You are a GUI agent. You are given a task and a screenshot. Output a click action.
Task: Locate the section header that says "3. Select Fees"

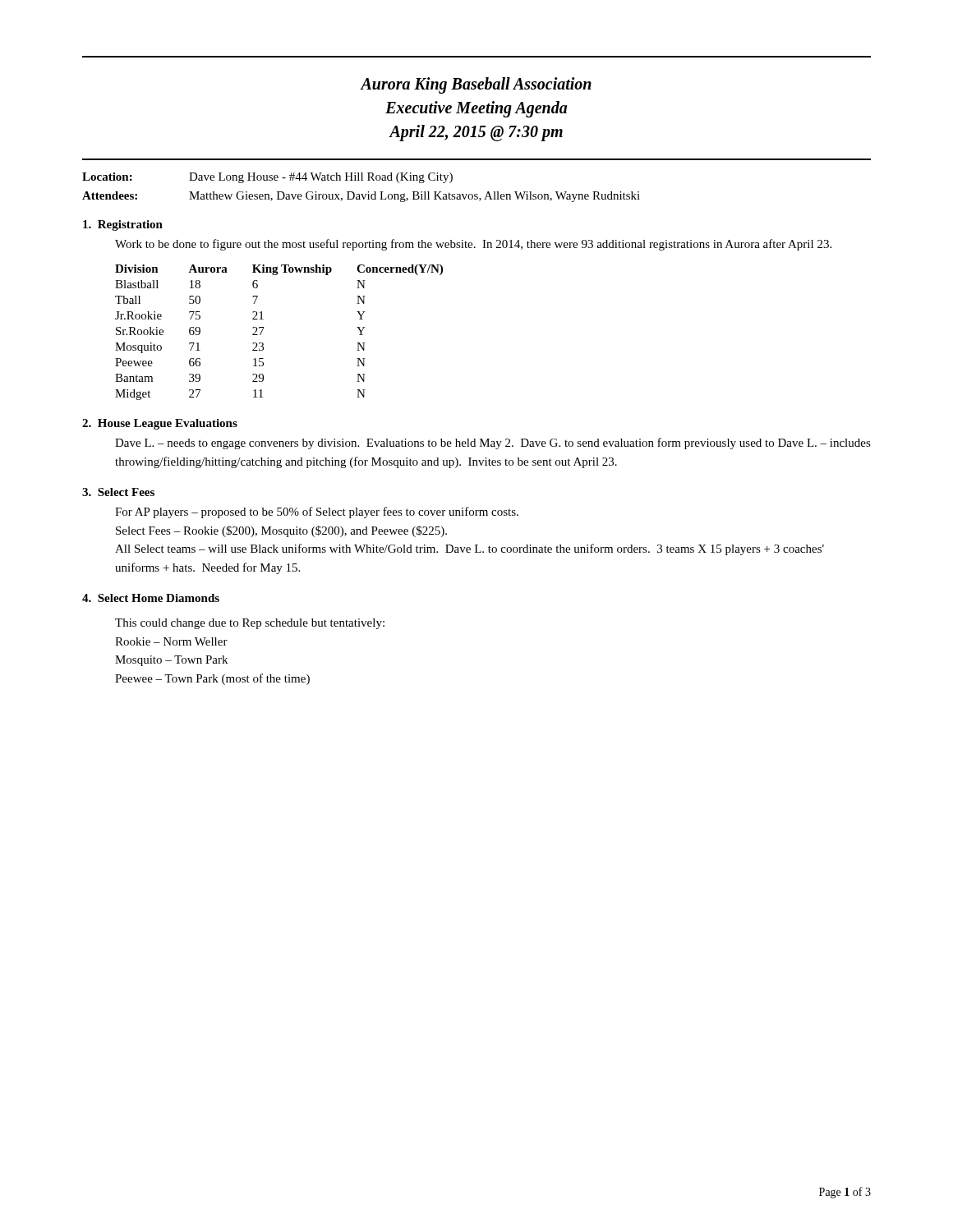pyautogui.click(x=118, y=492)
